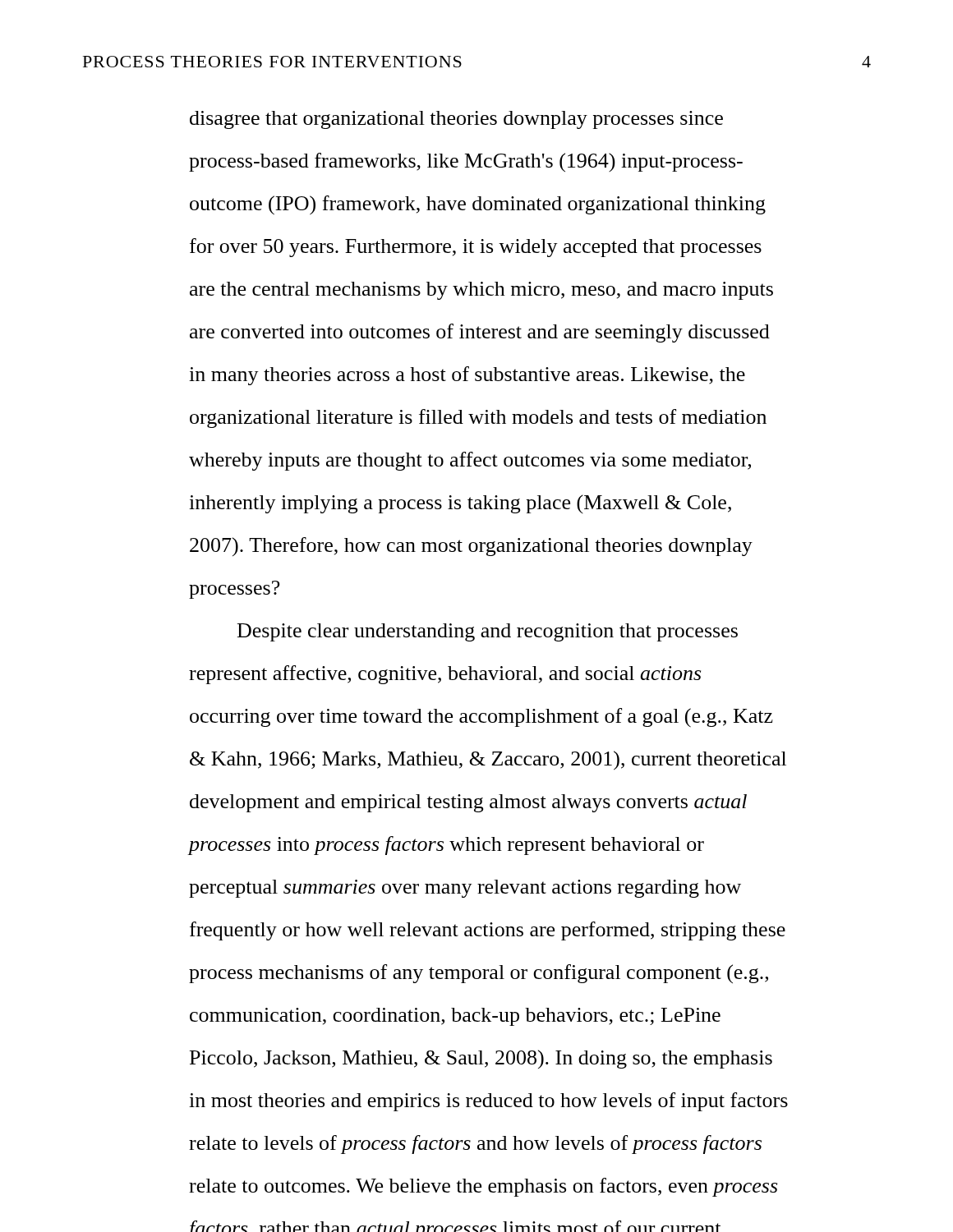
Task: Find the block on this page that starts "disagree that organizational theories"
Action: click(x=456, y=120)
